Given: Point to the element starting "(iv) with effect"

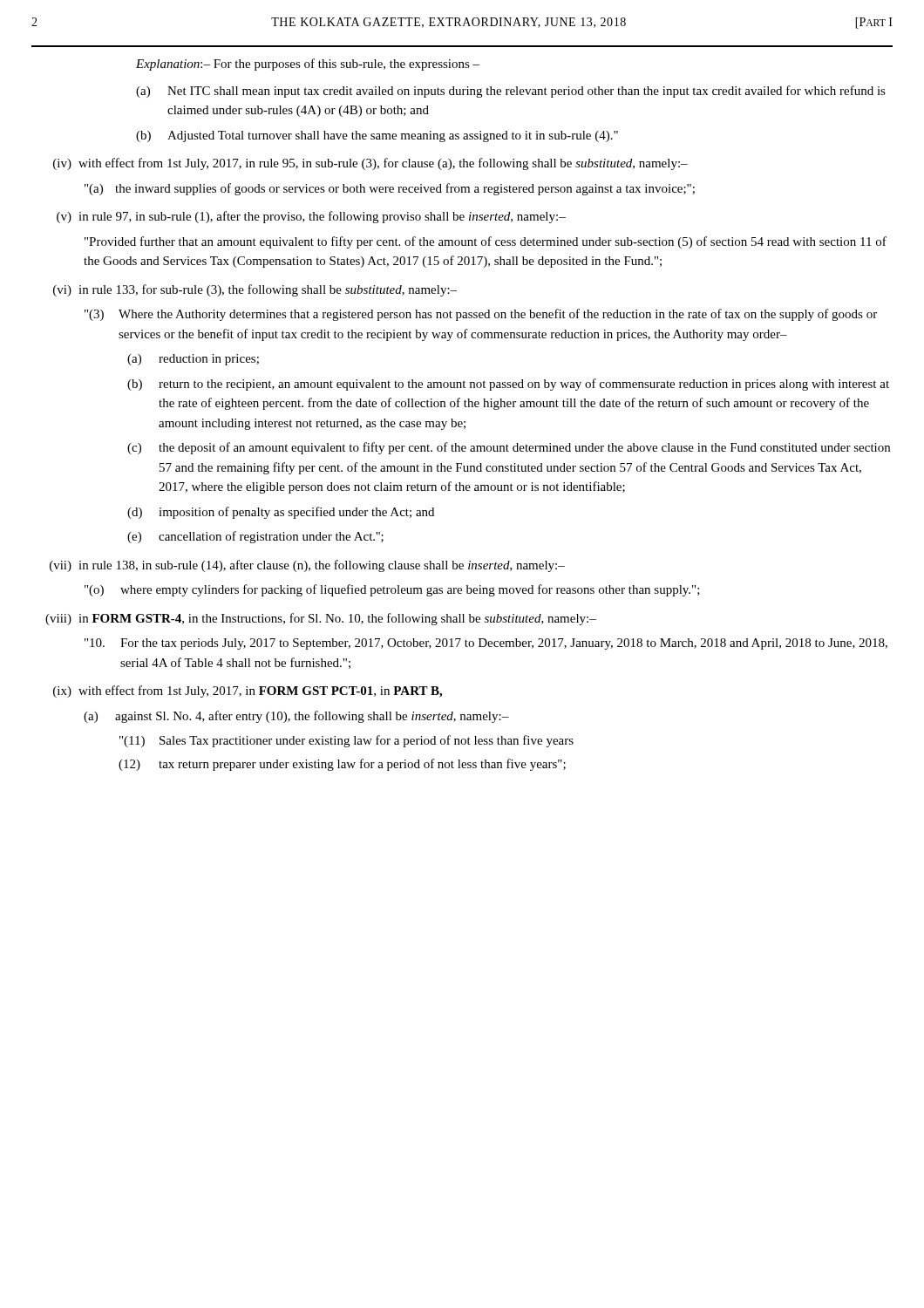Looking at the screenshot, I should point(462,163).
